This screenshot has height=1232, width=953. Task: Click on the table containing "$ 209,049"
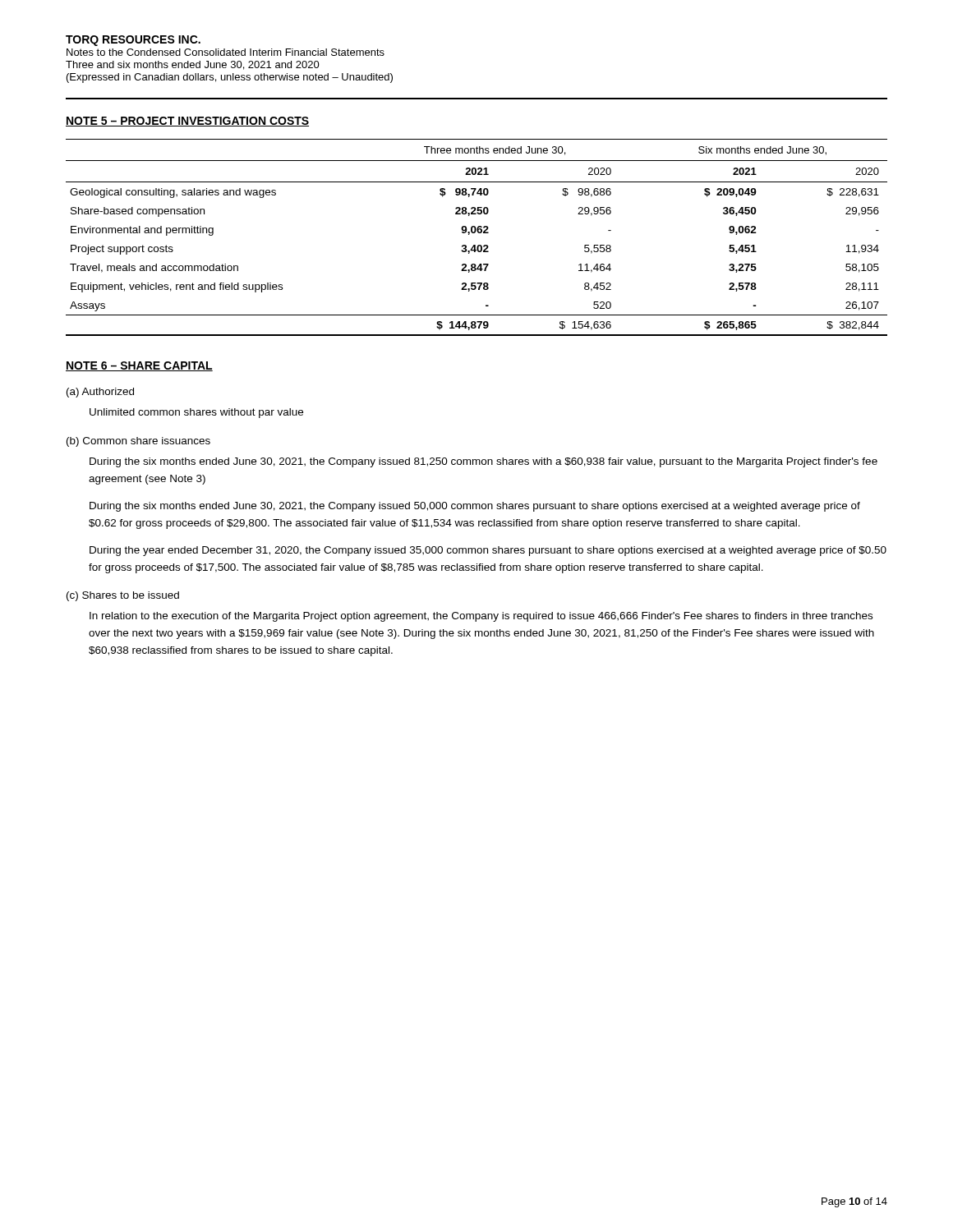pos(476,237)
